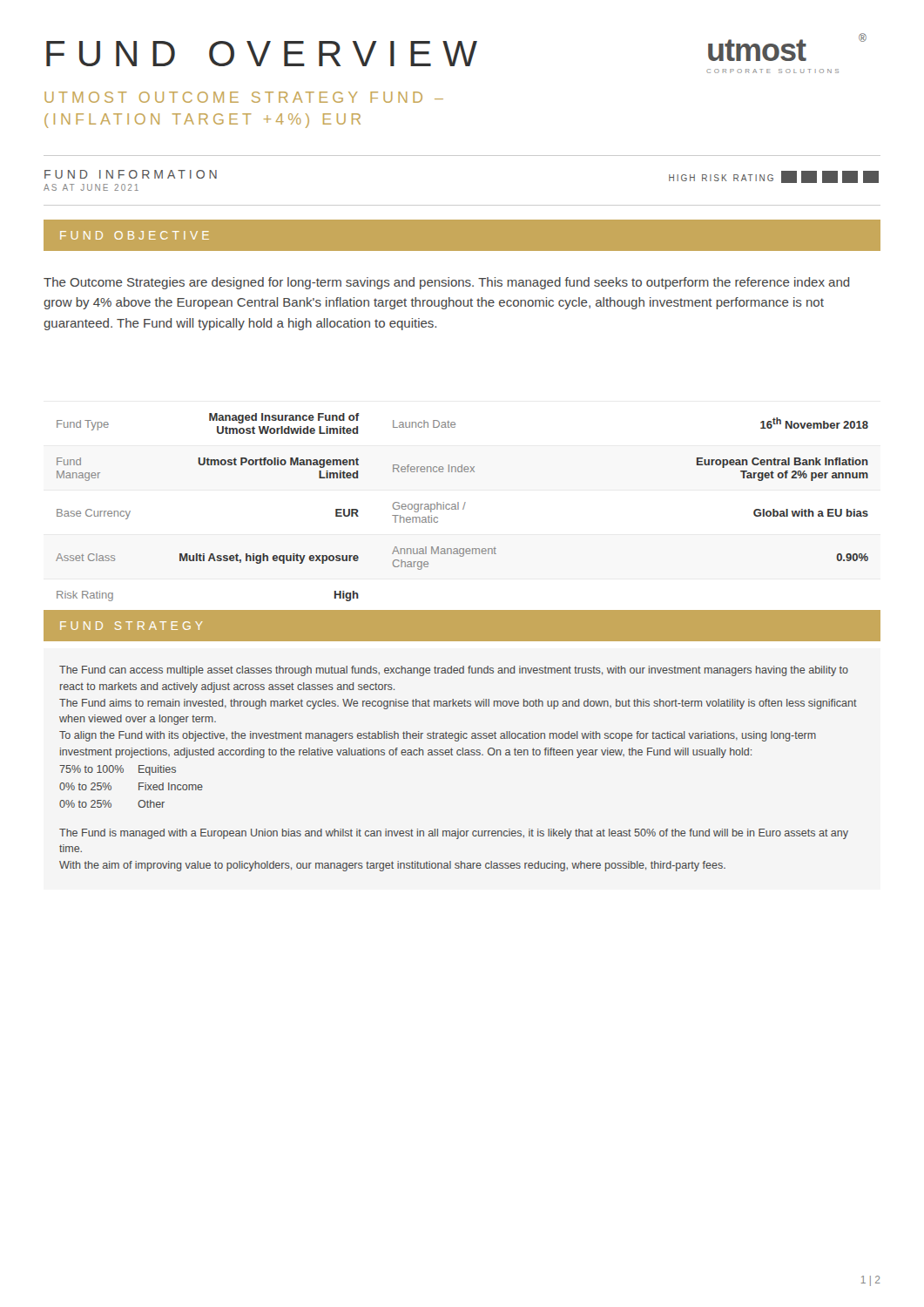Click where it says "75% to 100%Equities"
The height and width of the screenshot is (1307, 924).
(x=118, y=769)
